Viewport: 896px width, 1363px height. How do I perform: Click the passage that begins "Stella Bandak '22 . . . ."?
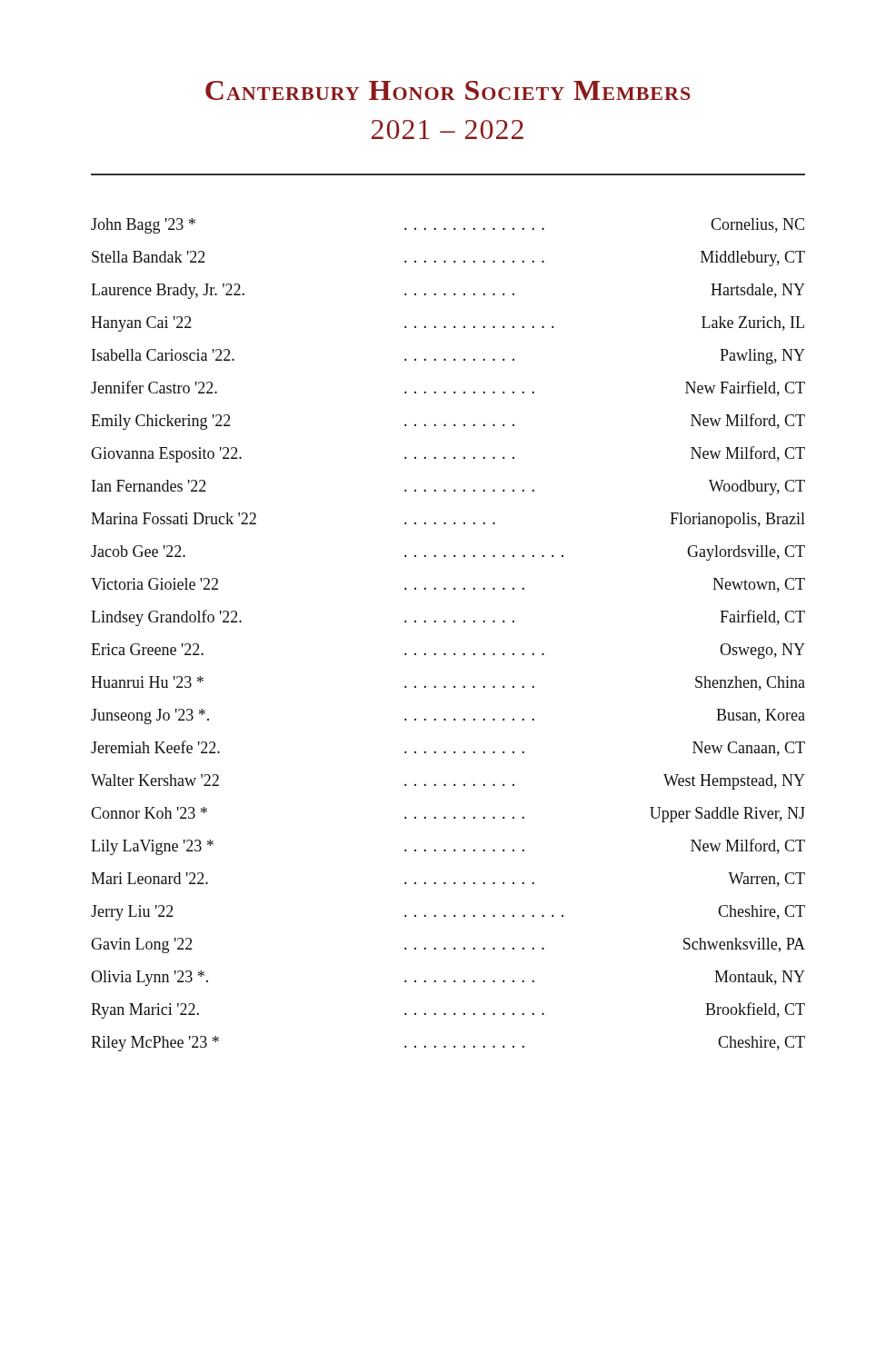448,257
